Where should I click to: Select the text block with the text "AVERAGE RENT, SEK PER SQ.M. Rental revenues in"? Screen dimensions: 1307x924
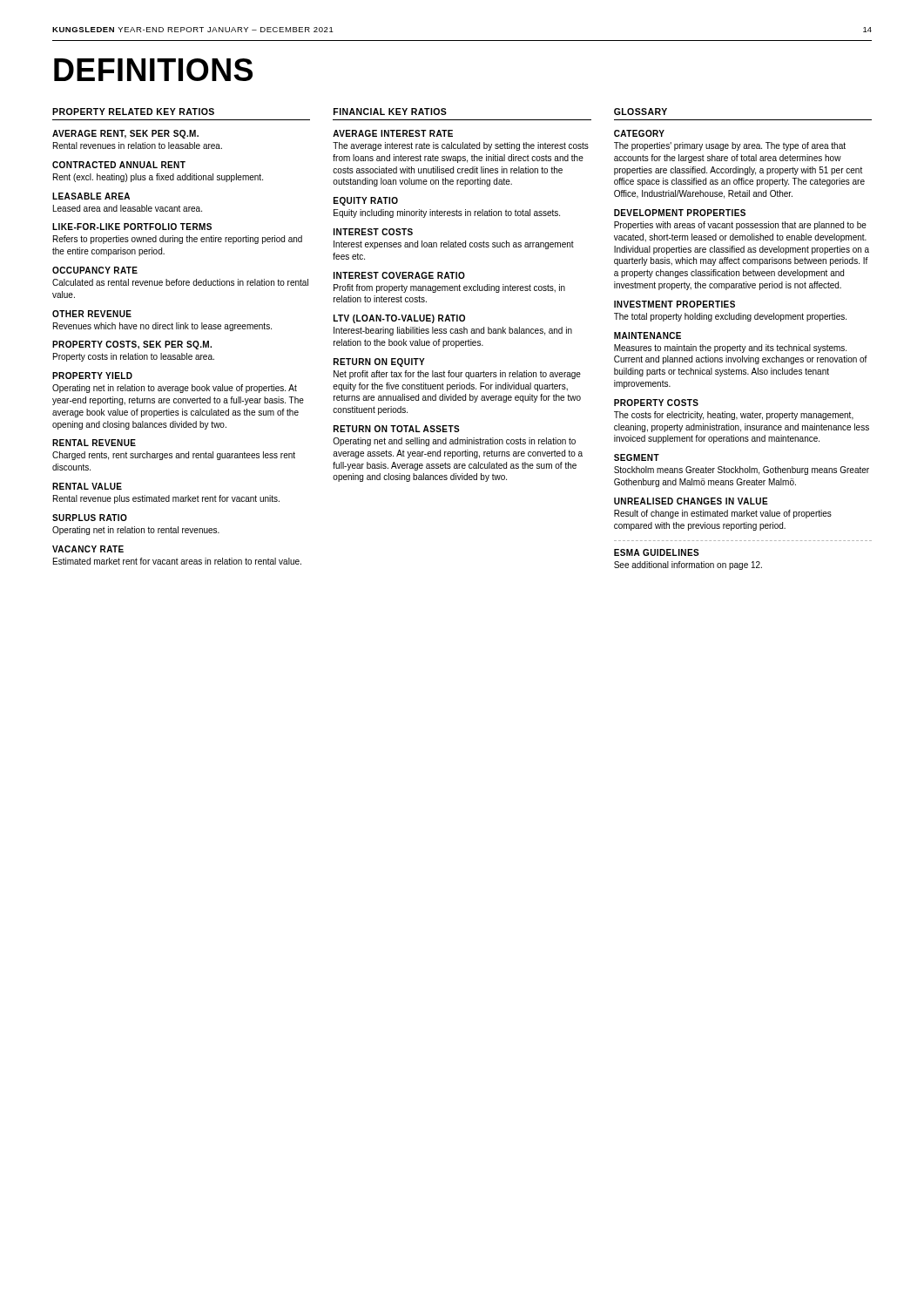[181, 141]
